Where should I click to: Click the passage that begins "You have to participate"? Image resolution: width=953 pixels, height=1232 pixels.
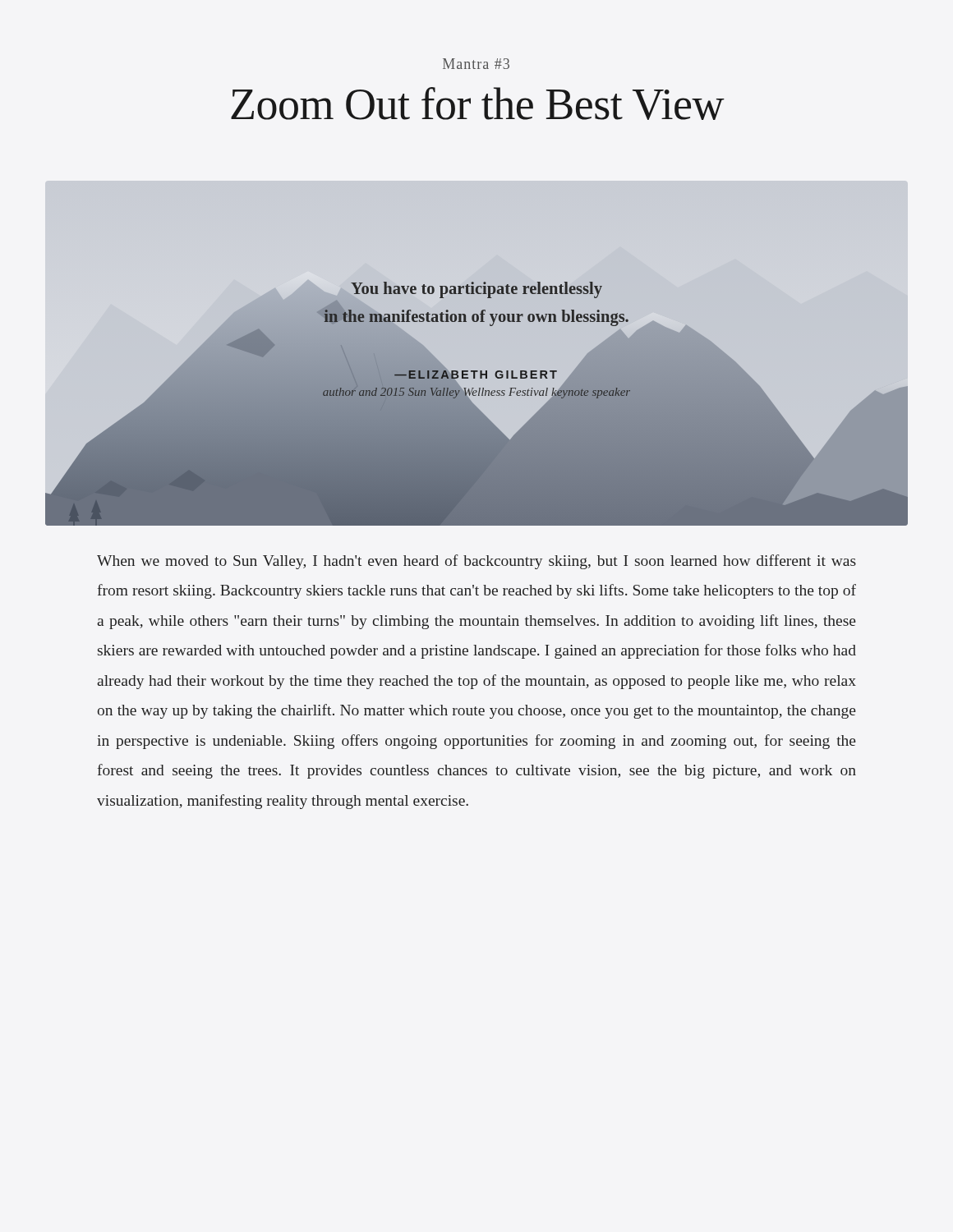(476, 303)
